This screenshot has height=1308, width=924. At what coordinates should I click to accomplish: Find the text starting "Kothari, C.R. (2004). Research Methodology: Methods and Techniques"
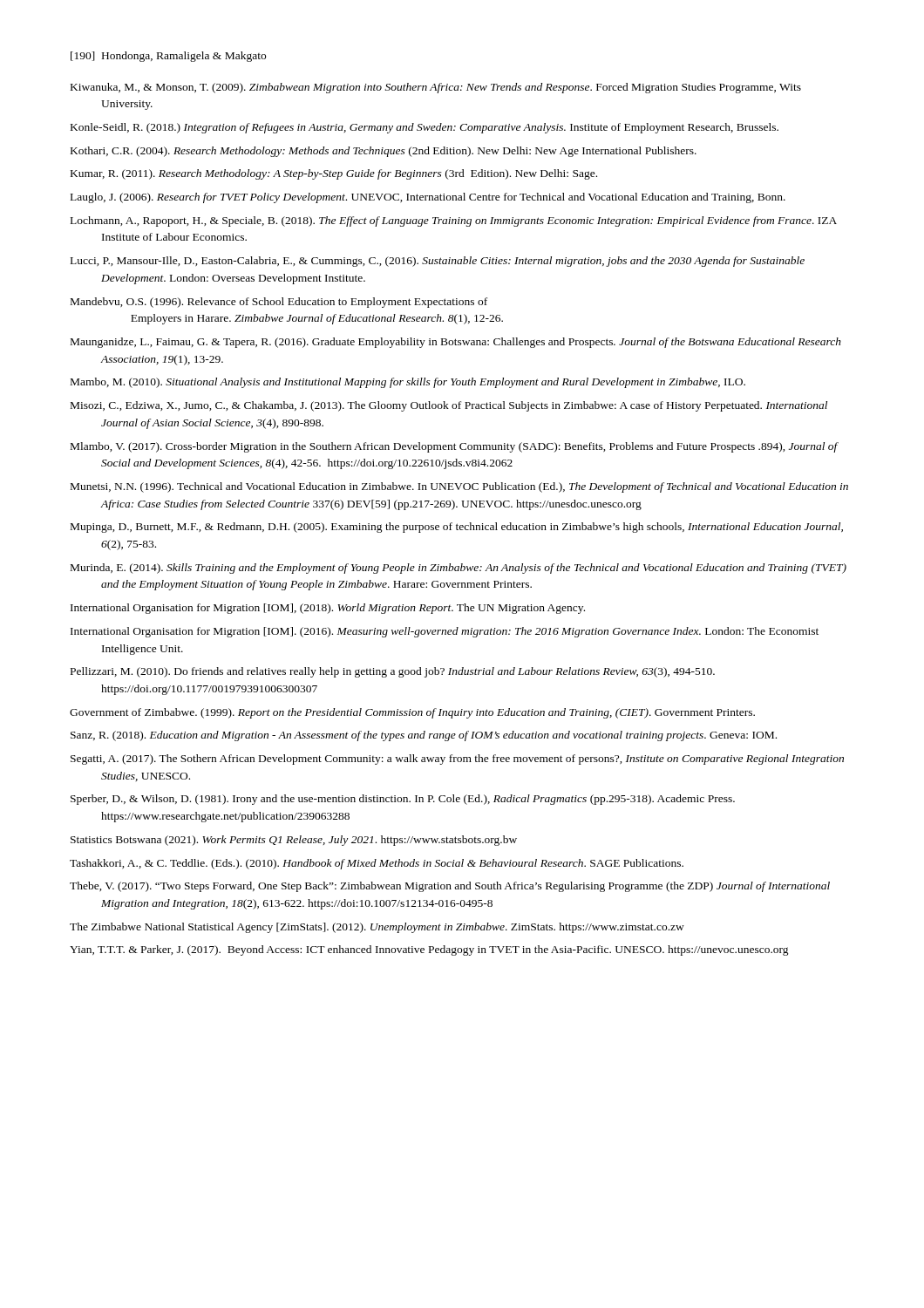pyautogui.click(x=383, y=150)
